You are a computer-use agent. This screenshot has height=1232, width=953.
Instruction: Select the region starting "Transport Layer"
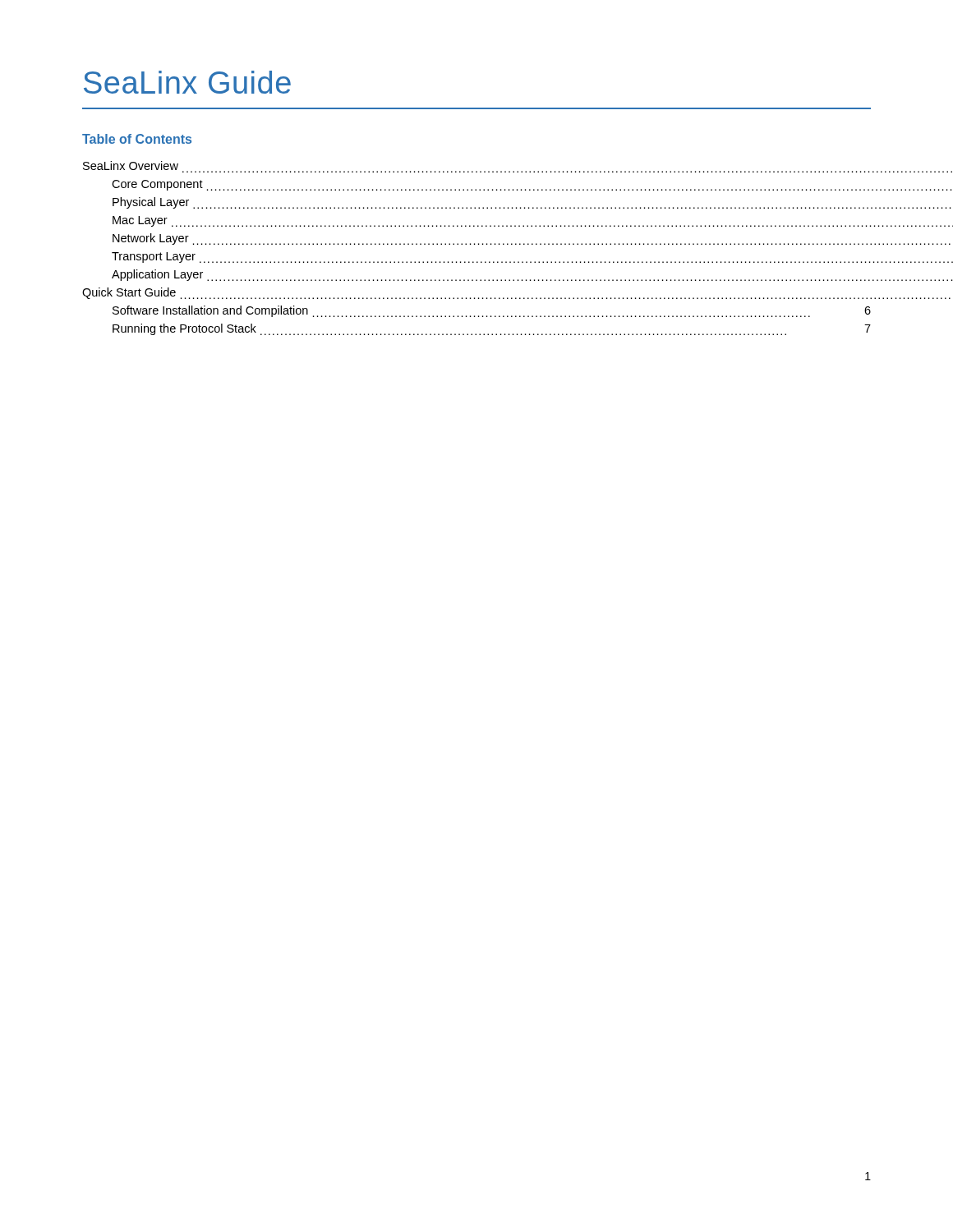click(476, 256)
